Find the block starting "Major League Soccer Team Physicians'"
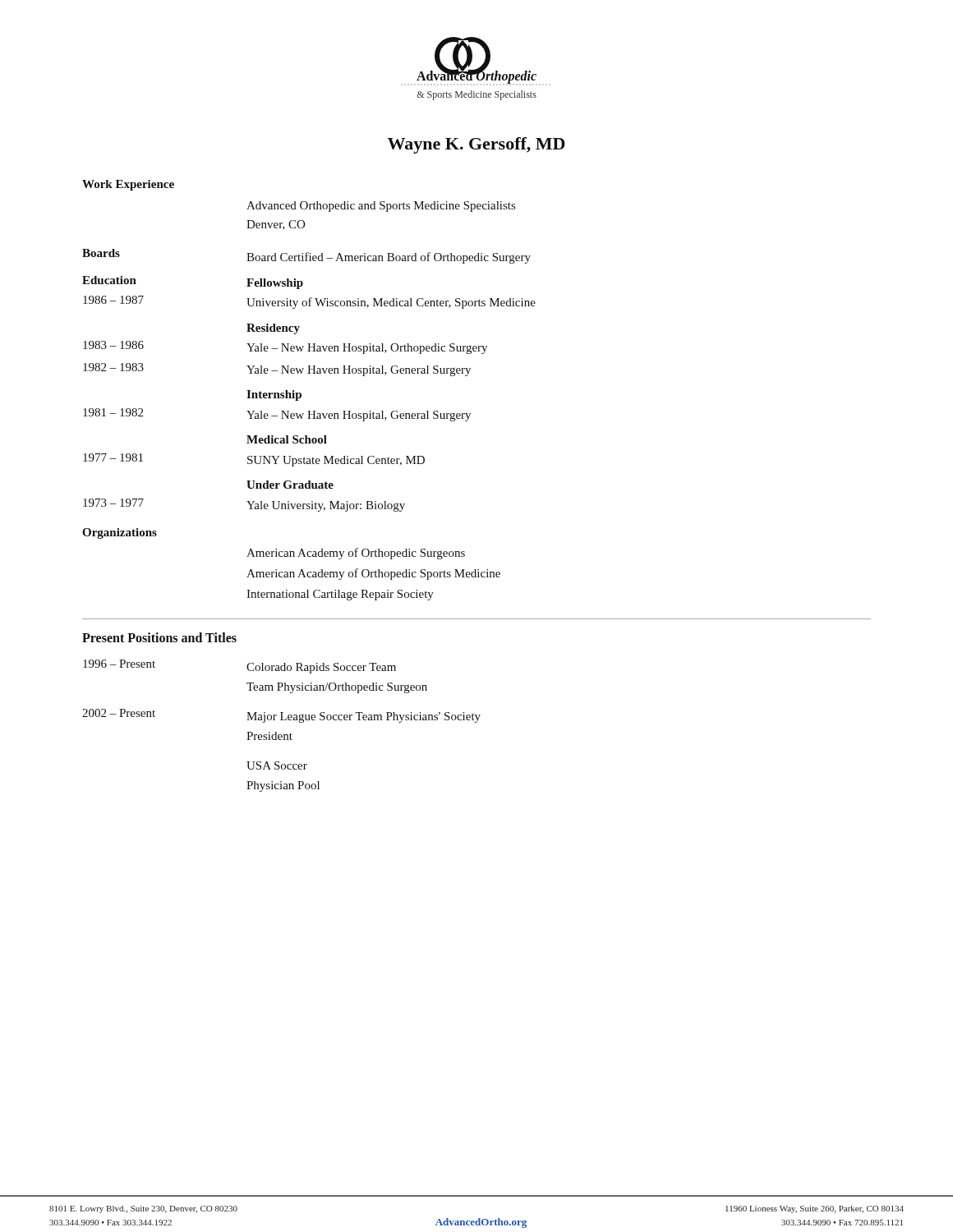 (364, 726)
